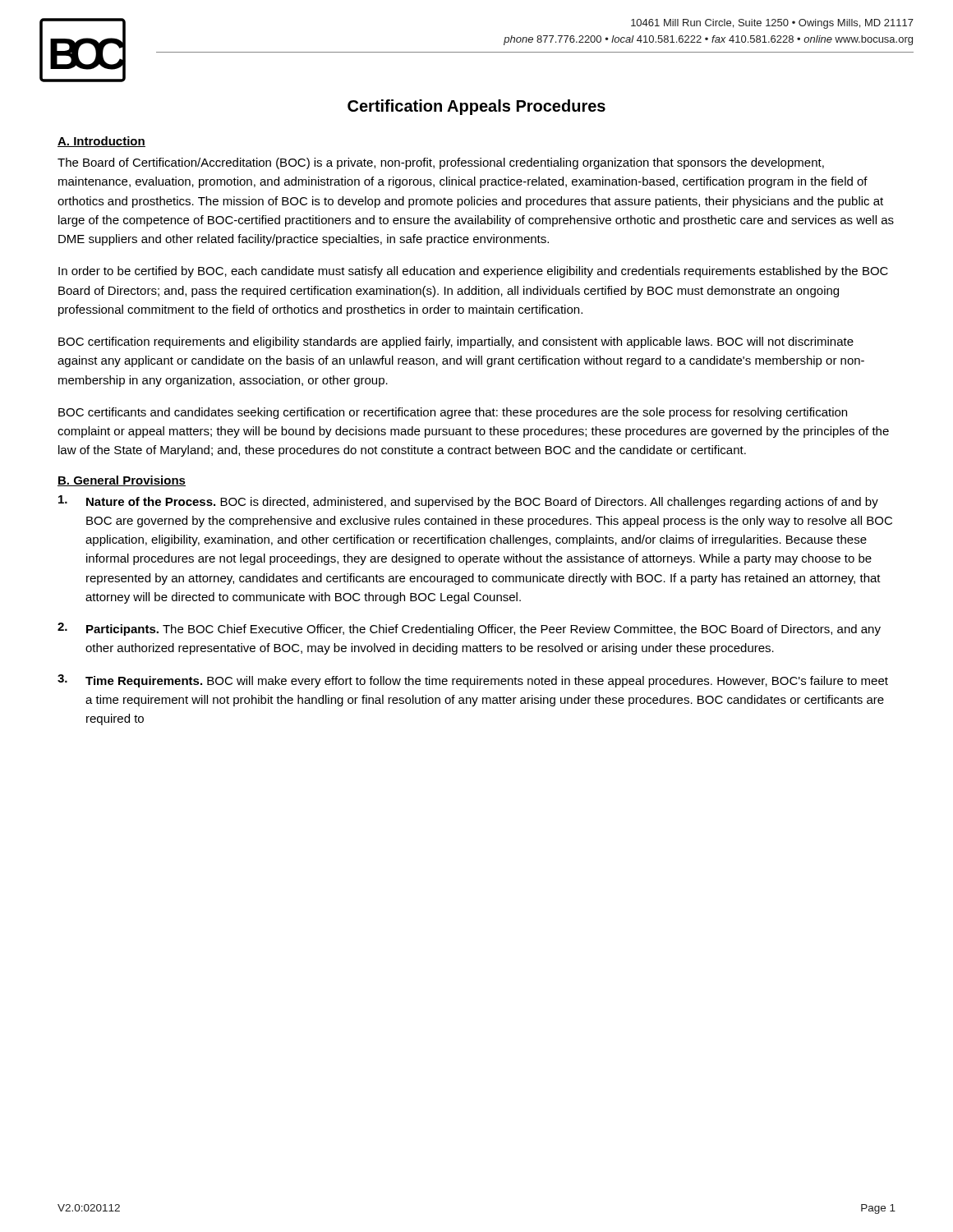
Task: Point to the block beginning "2. Participants. The BOC Chief Executive Officer, the"
Action: pos(476,638)
